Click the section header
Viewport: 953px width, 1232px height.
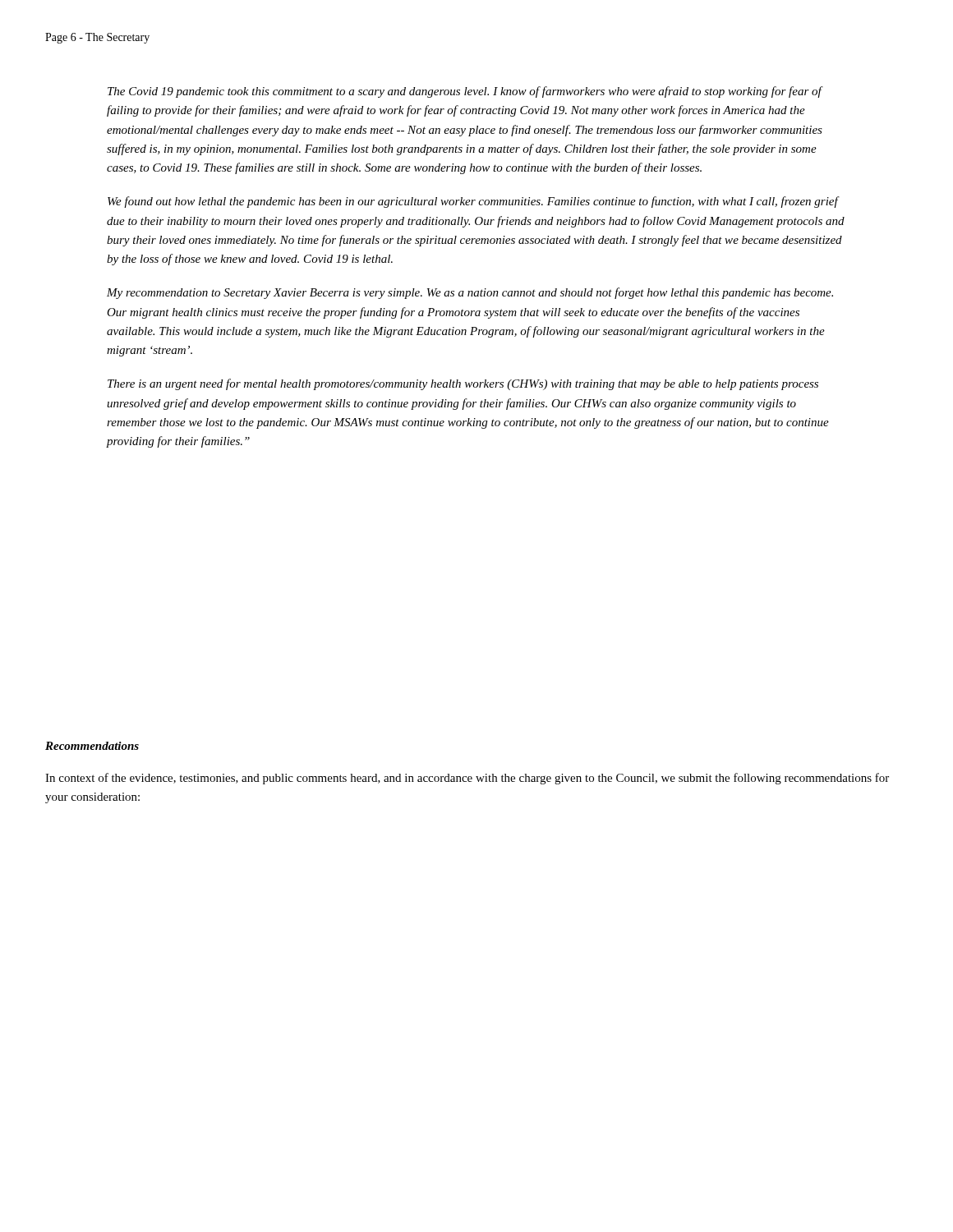point(92,746)
